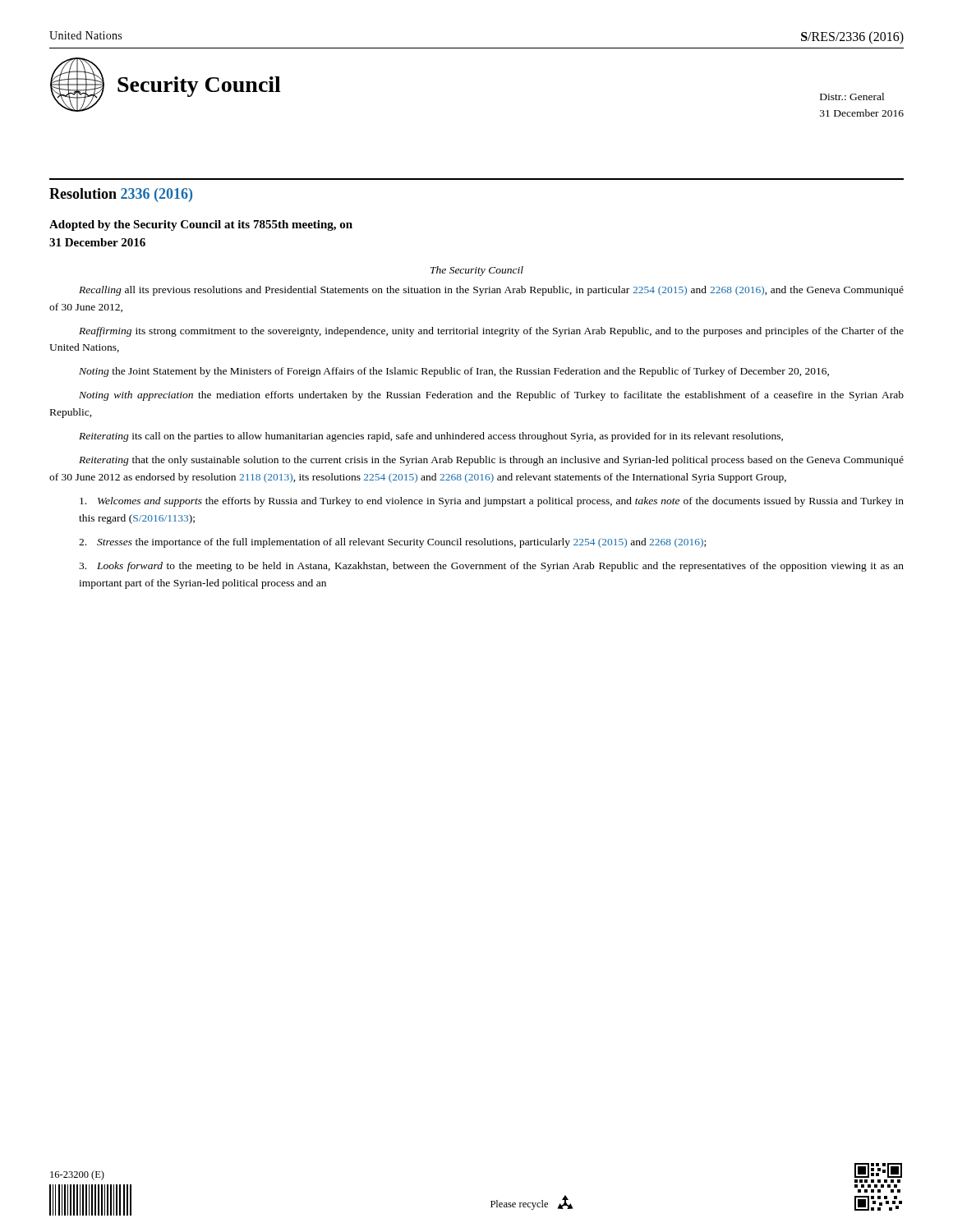The width and height of the screenshot is (953, 1232).
Task: Click on the list item that reads "Welcomes and supports the"
Action: (476, 510)
